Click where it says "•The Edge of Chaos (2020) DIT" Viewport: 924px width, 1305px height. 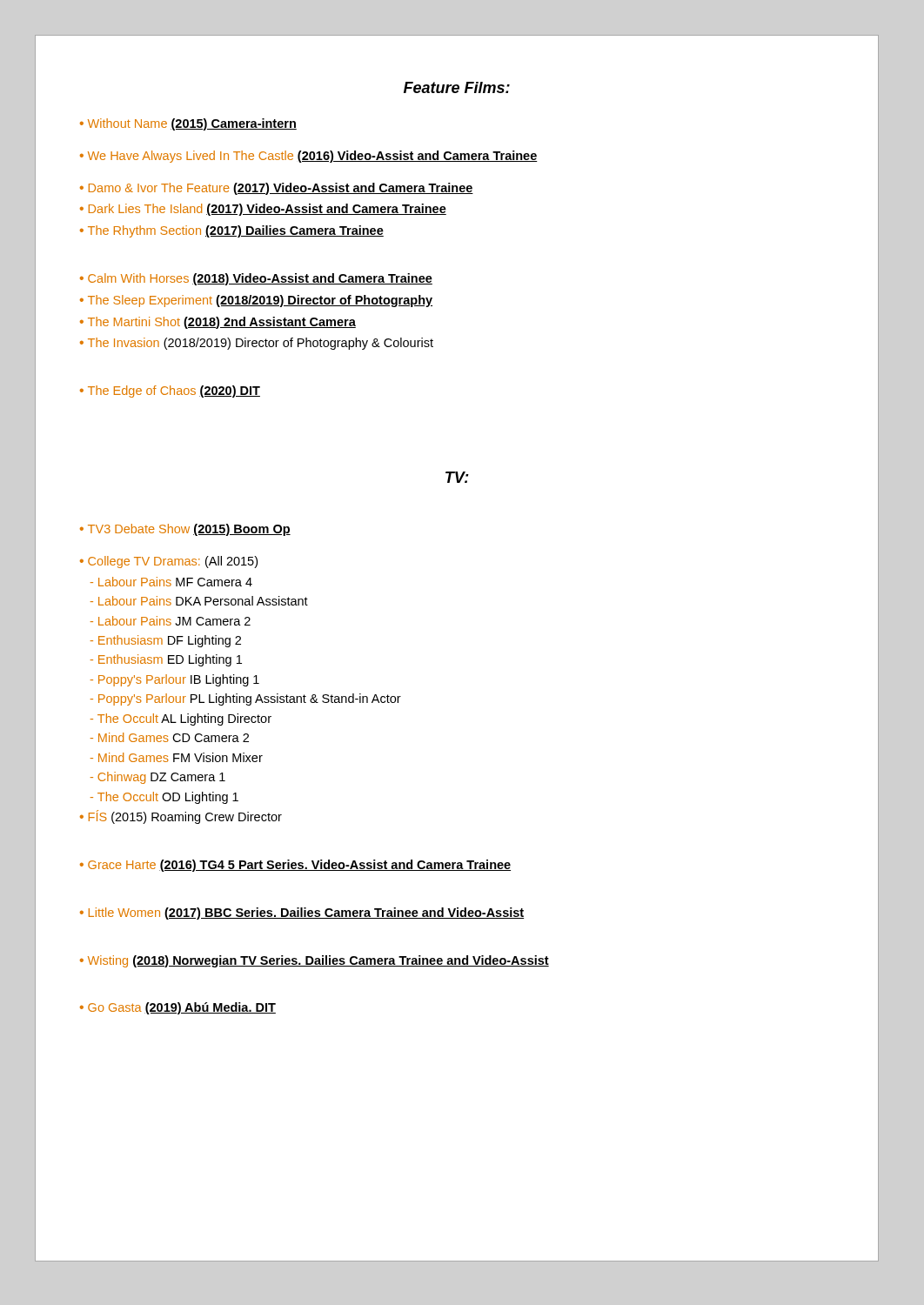(170, 390)
